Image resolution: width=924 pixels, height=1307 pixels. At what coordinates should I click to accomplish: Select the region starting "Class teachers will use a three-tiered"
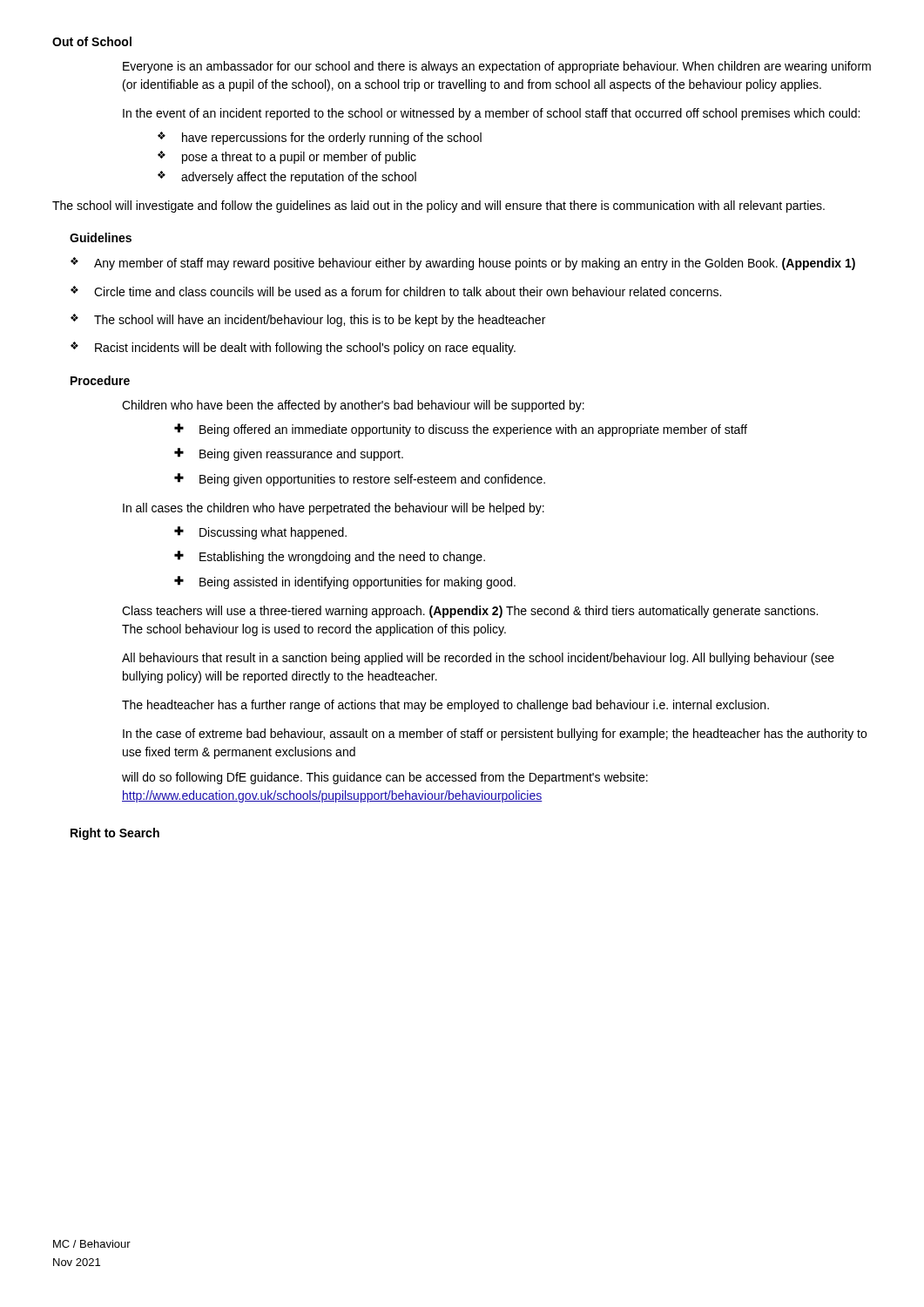click(471, 620)
